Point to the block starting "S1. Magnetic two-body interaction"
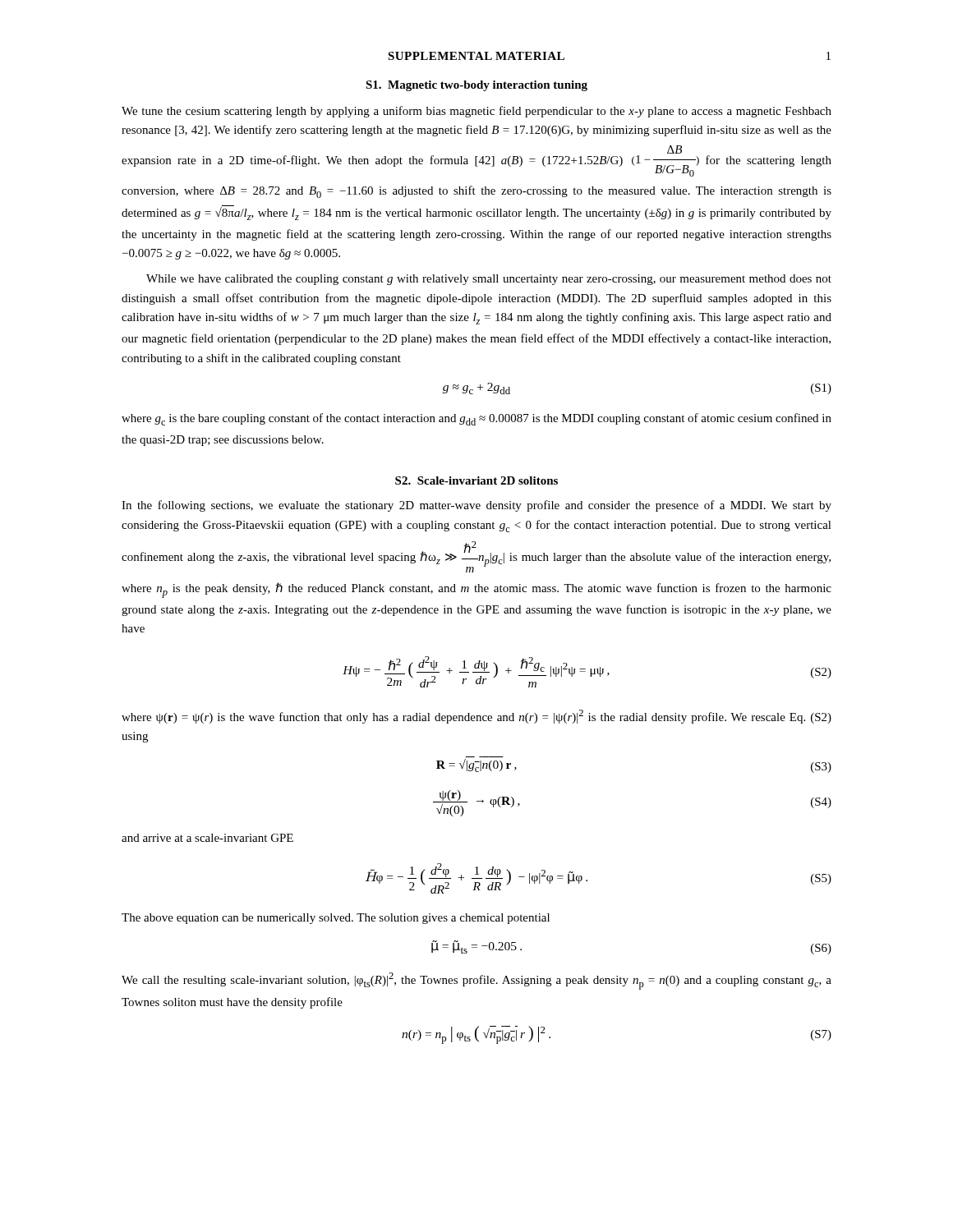This screenshot has height=1232, width=953. pyautogui.click(x=476, y=85)
